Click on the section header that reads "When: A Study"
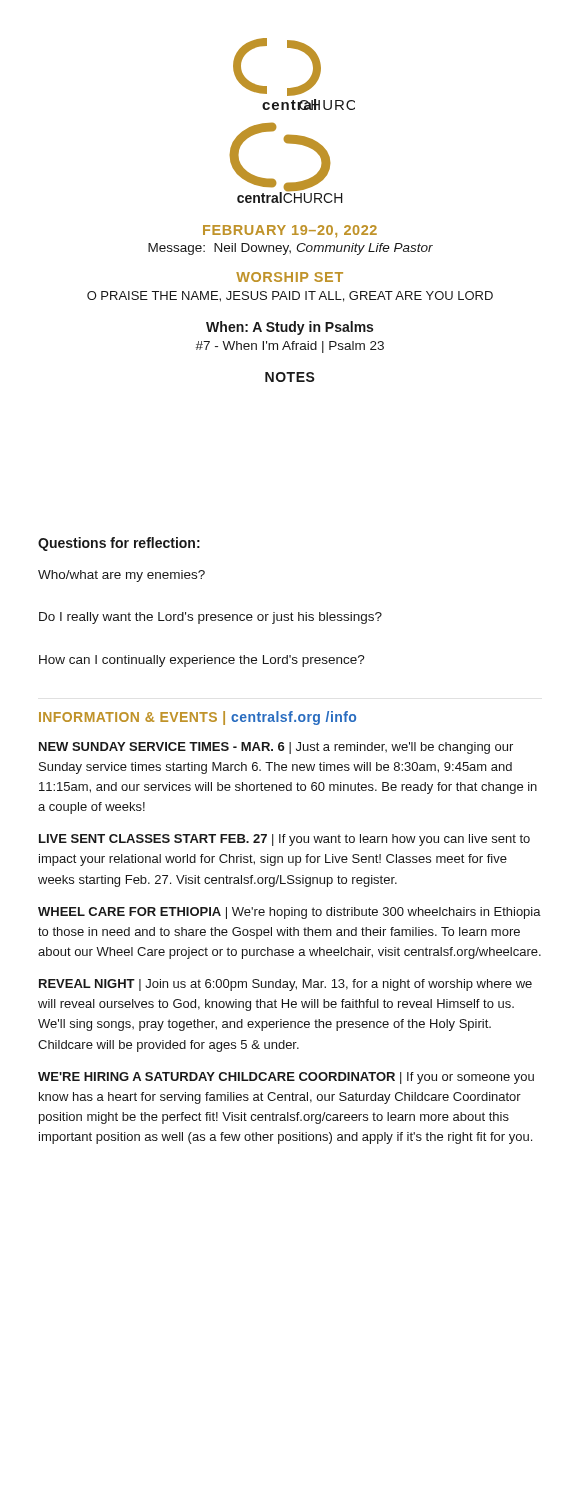This screenshot has height=1500, width=580. [290, 327]
